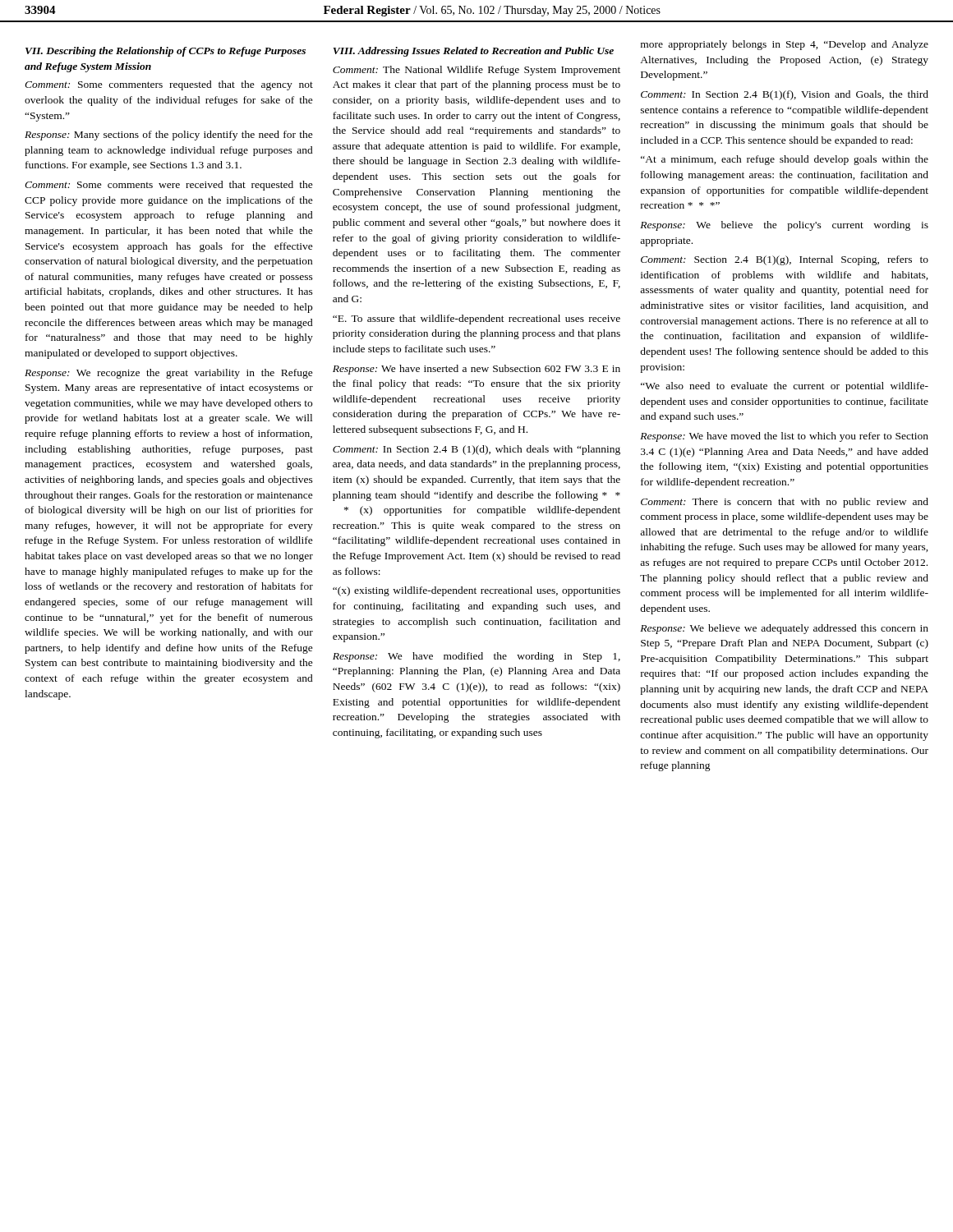The height and width of the screenshot is (1232, 953).
Task: Point to the region starting "Response: We have inserted a new Subsection"
Action: coord(477,399)
